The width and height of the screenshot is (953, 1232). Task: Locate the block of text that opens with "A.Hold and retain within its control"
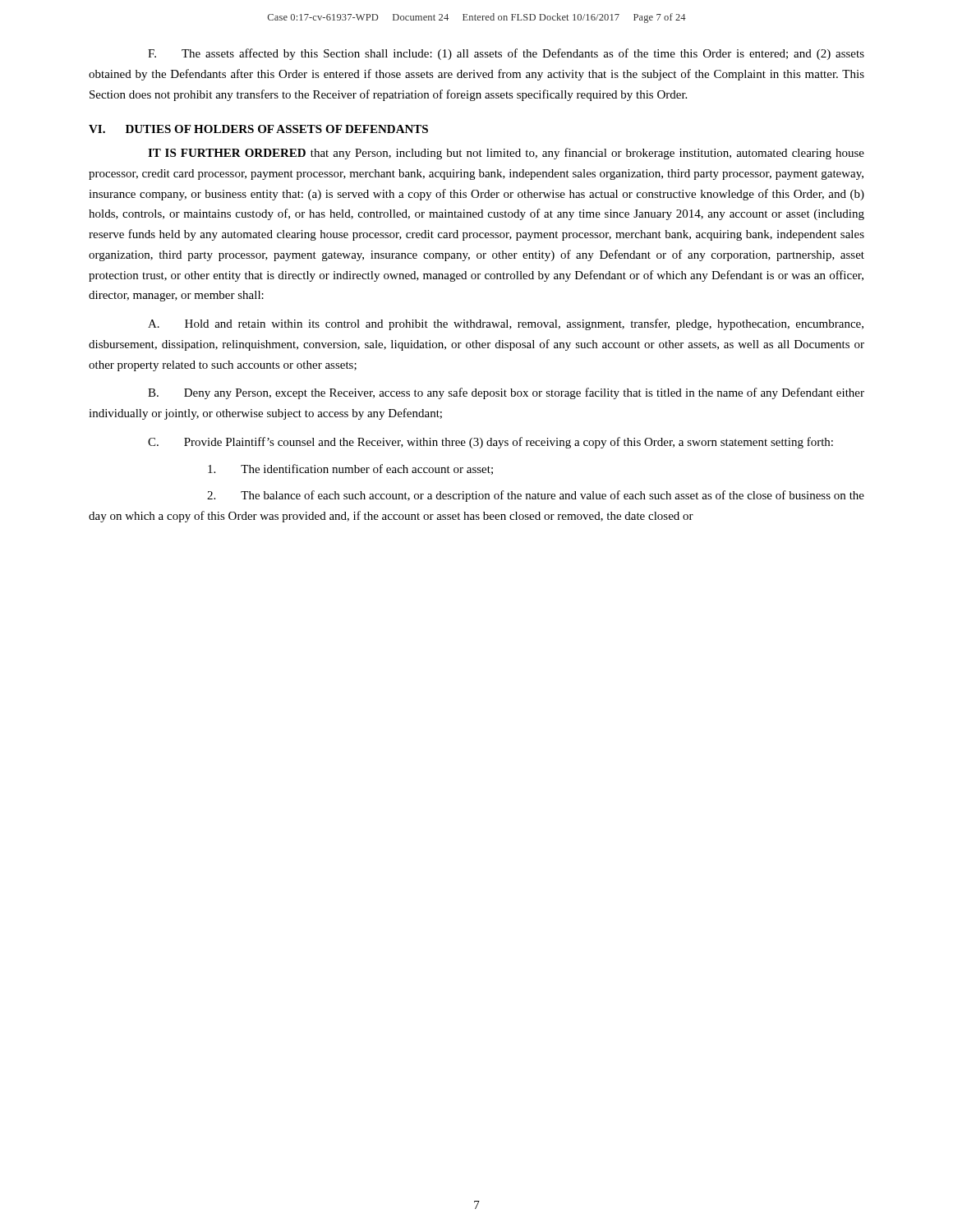(x=476, y=344)
